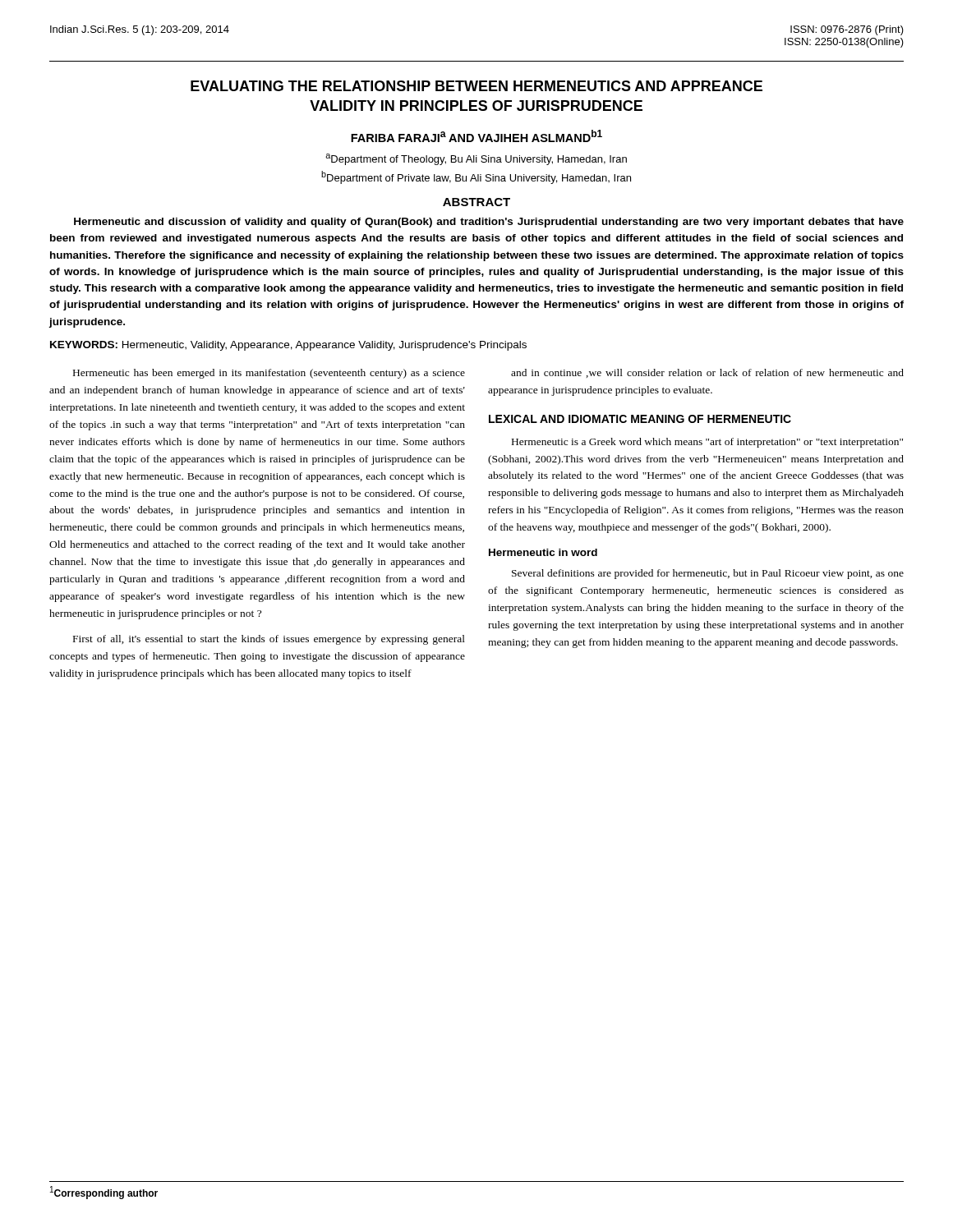Image resolution: width=953 pixels, height=1232 pixels.
Task: Click on the text starting "LEXICAL AND IDIOMATIC"
Action: [640, 419]
